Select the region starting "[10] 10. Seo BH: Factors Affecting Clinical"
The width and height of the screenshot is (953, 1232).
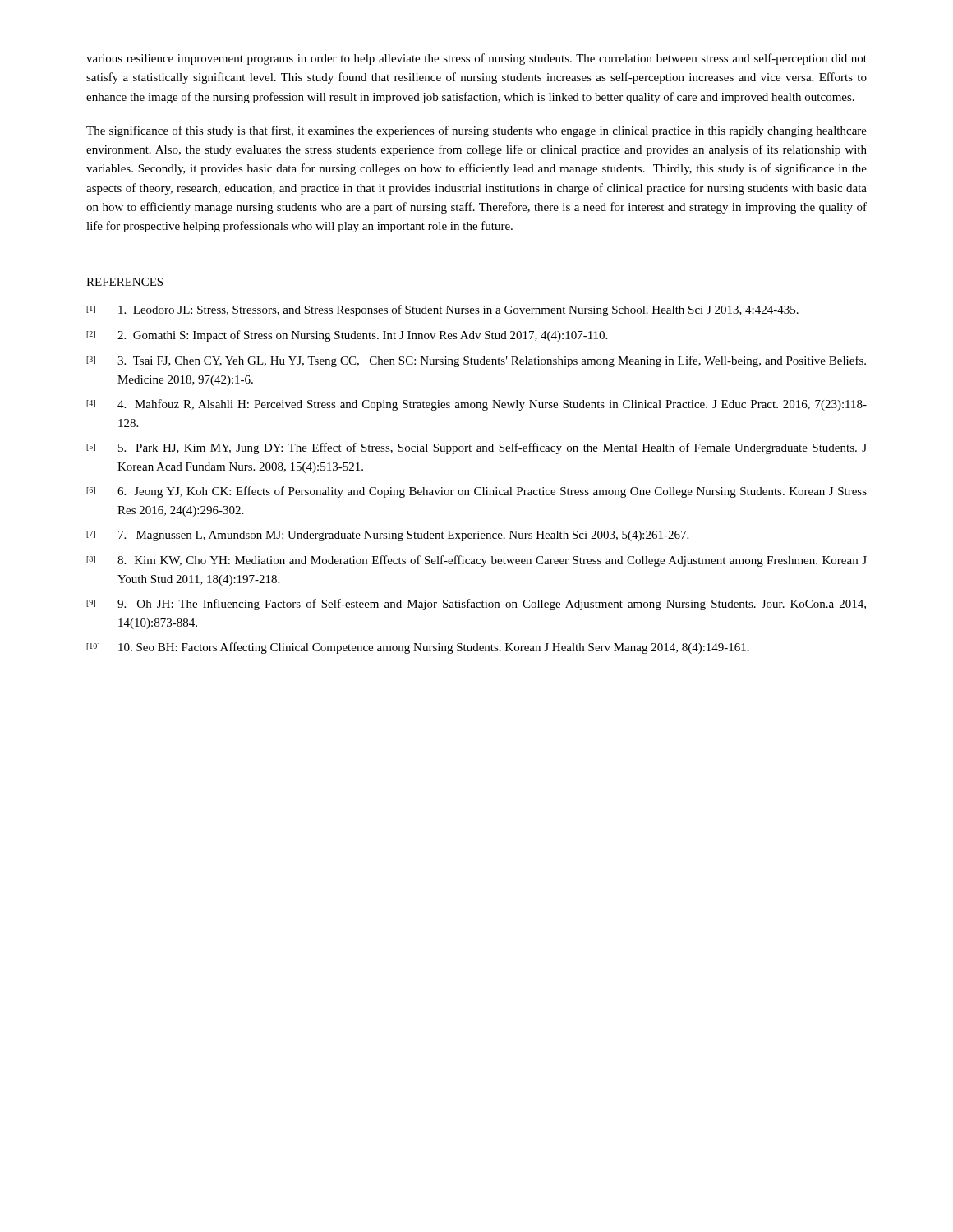pyautogui.click(x=476, y=648)
